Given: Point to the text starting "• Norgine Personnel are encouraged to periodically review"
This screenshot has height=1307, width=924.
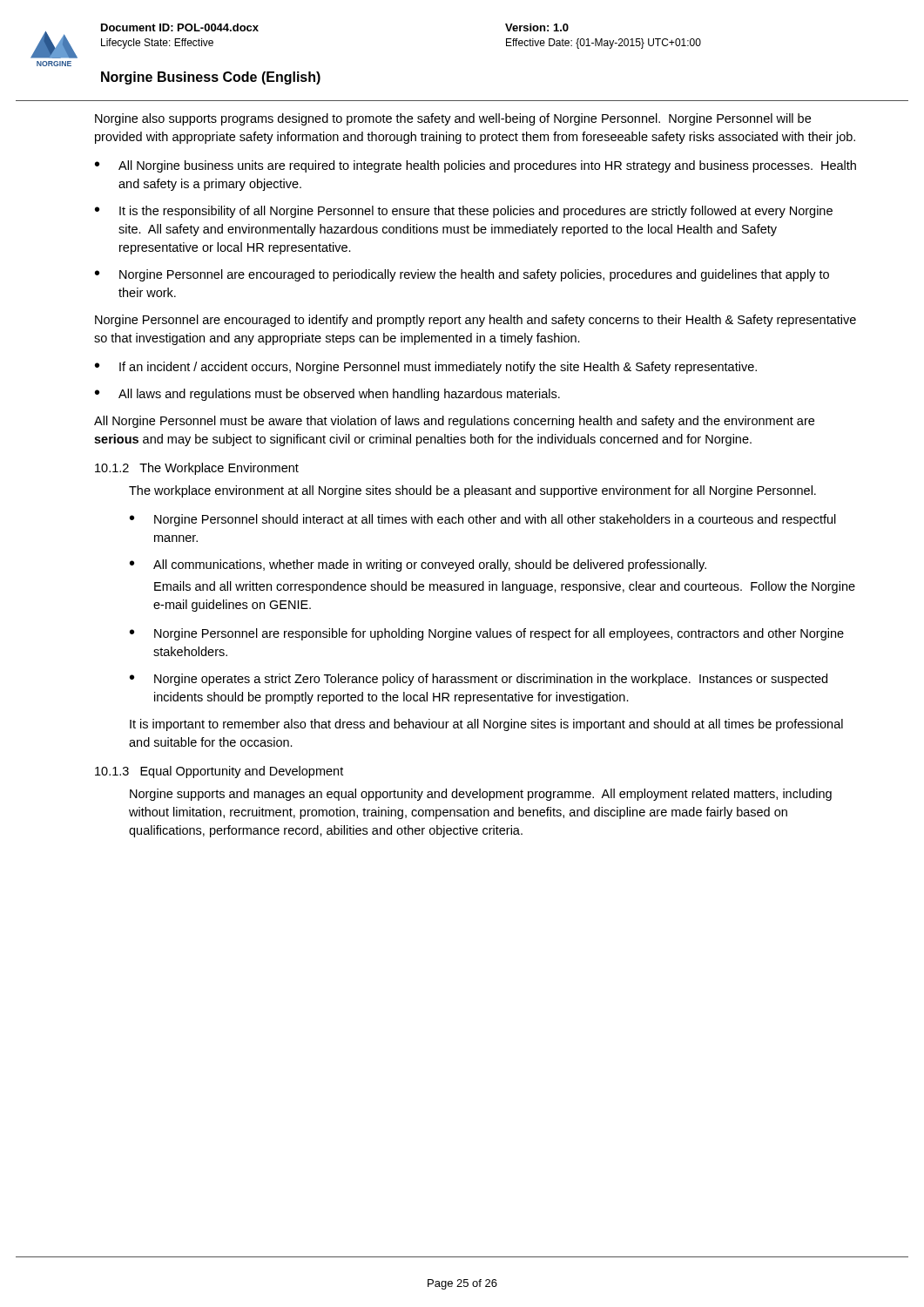Looking at the screenshot, I should (475, 283).
